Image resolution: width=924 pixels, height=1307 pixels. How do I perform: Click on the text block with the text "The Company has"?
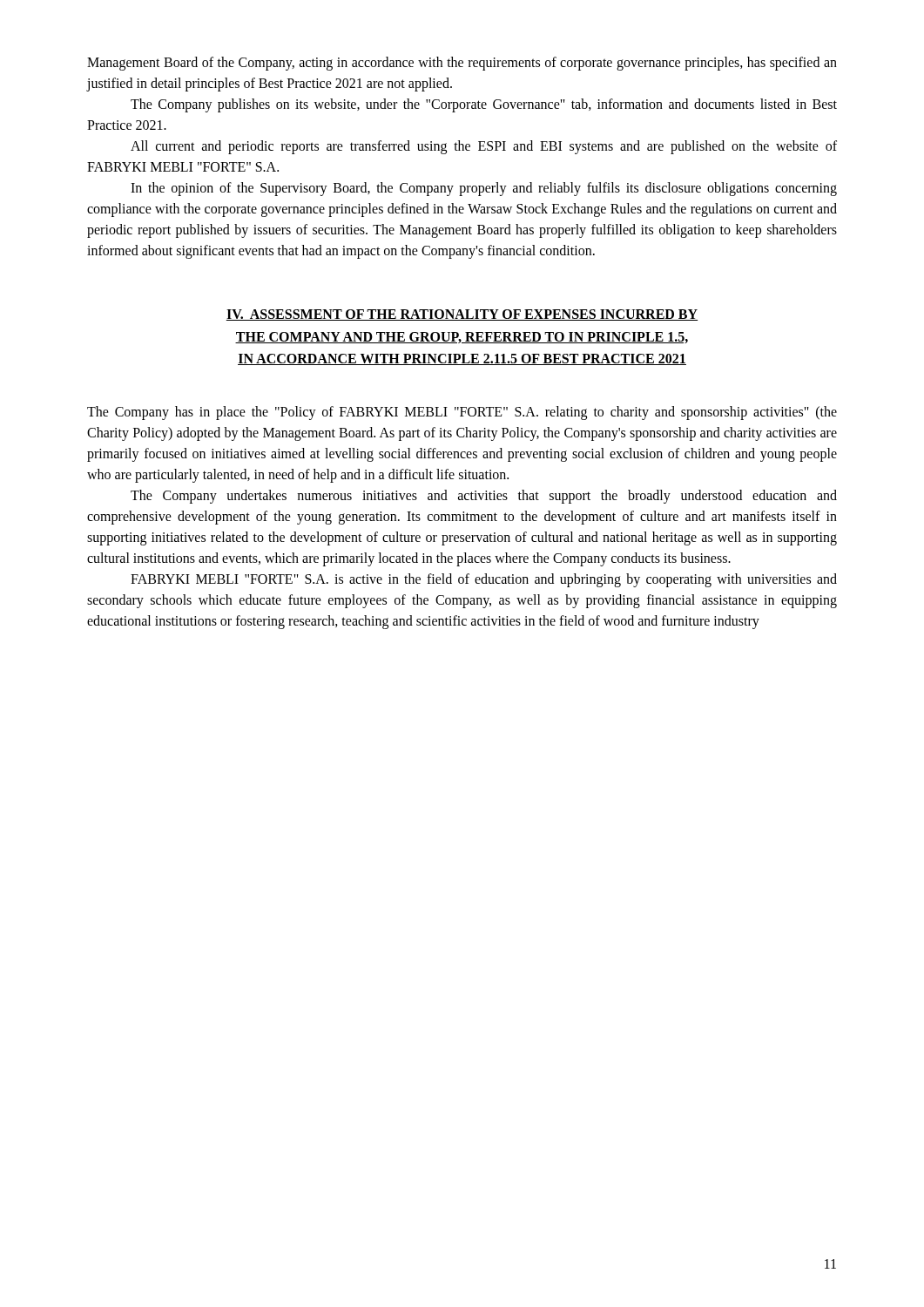[x=462, y=443]
